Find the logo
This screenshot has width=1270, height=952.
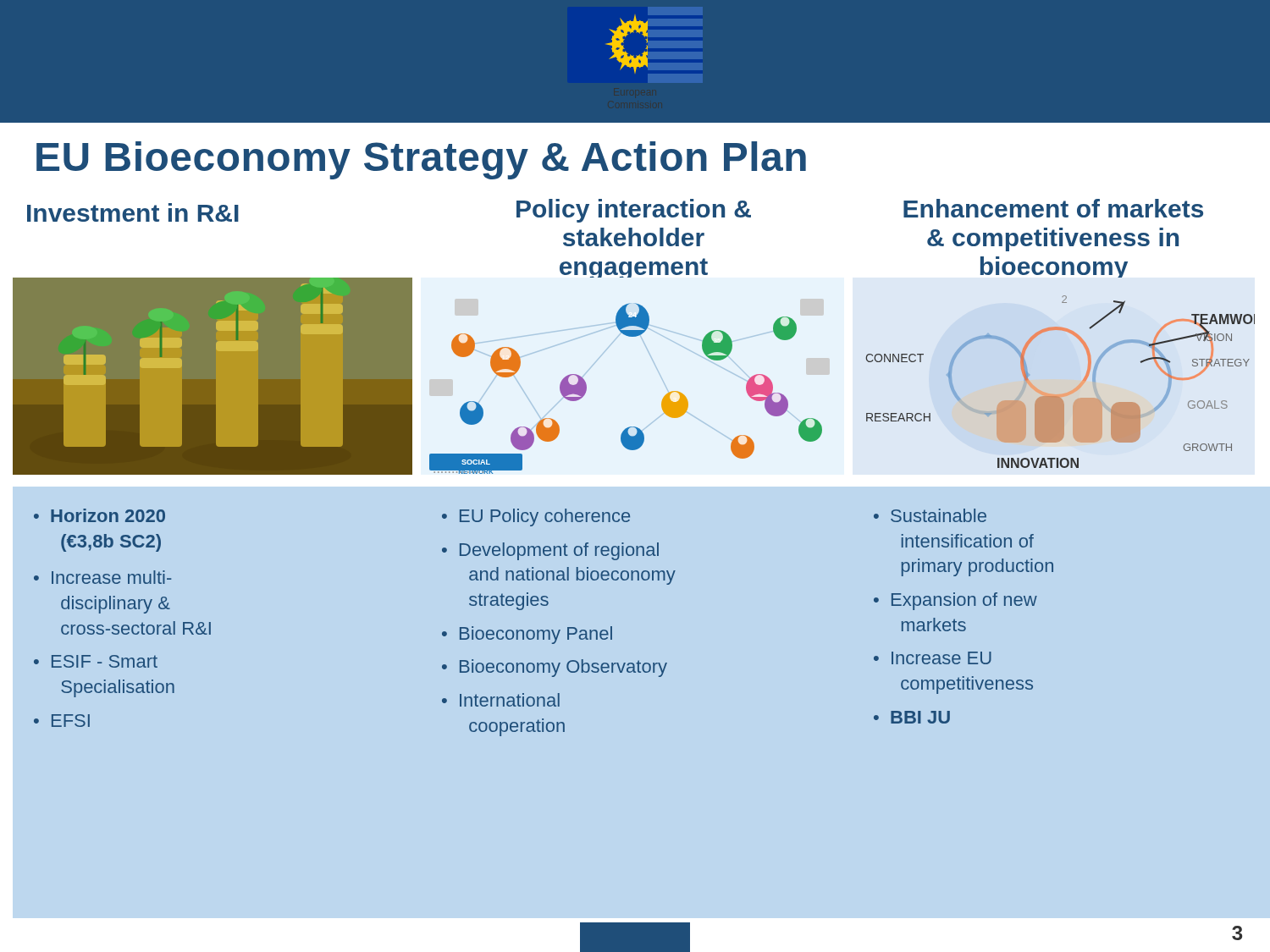(x=635, y=63)
